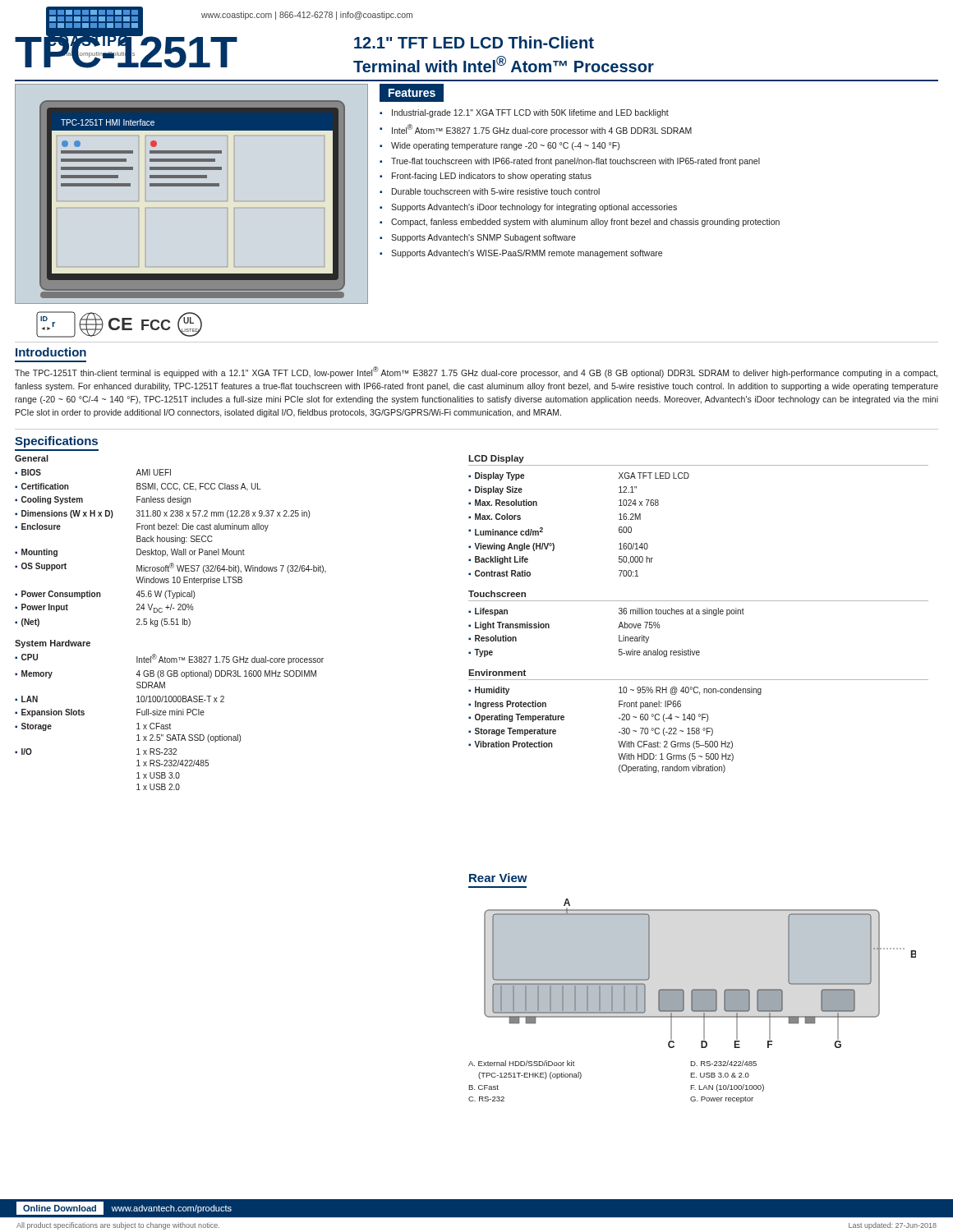The width and height of the screenshot is (953, 1232).
Task: Find the engineering diagram
Action: click(x=700, y=974)
